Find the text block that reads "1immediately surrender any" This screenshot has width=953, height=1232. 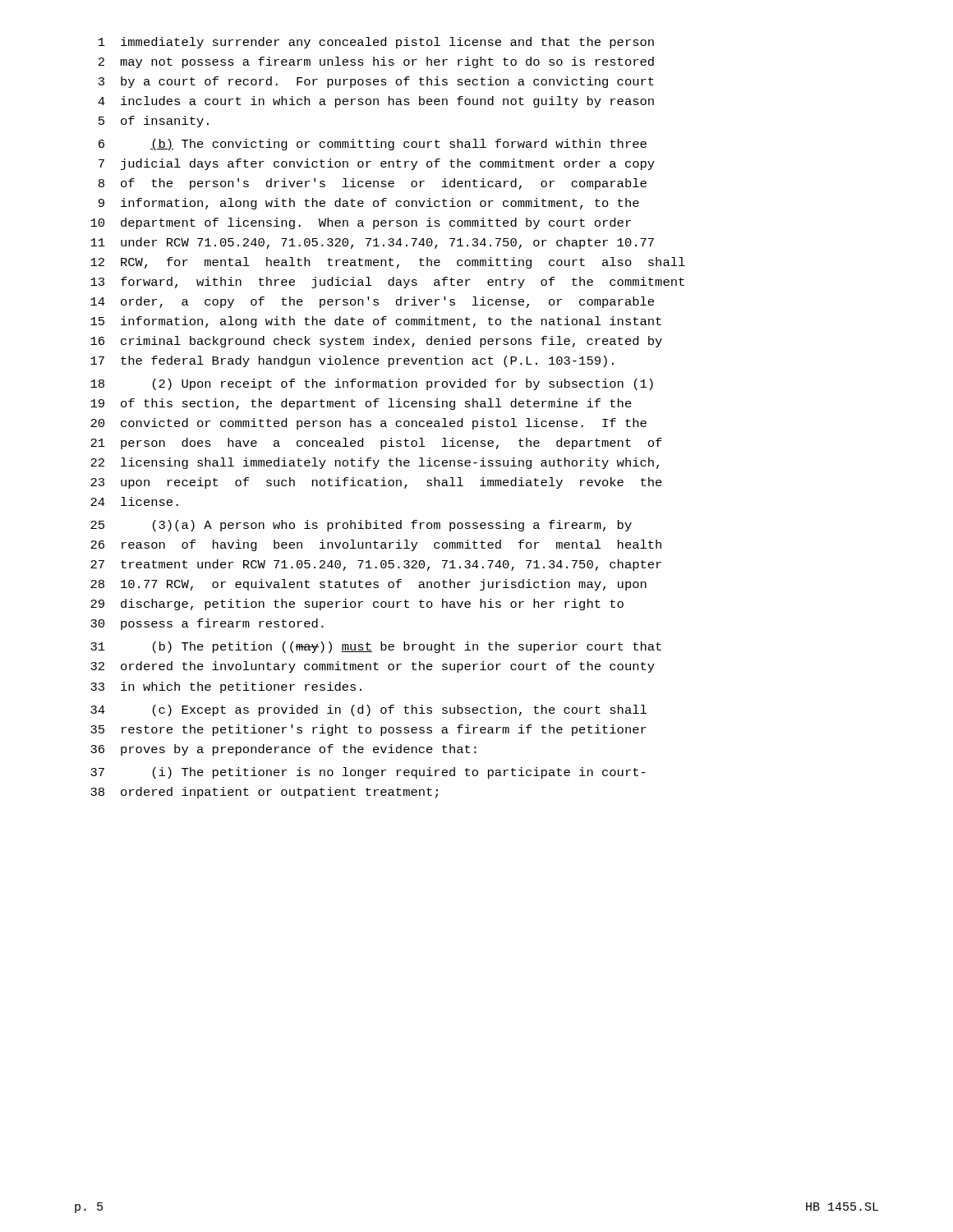pyautogui.click(x=476, y=82)
